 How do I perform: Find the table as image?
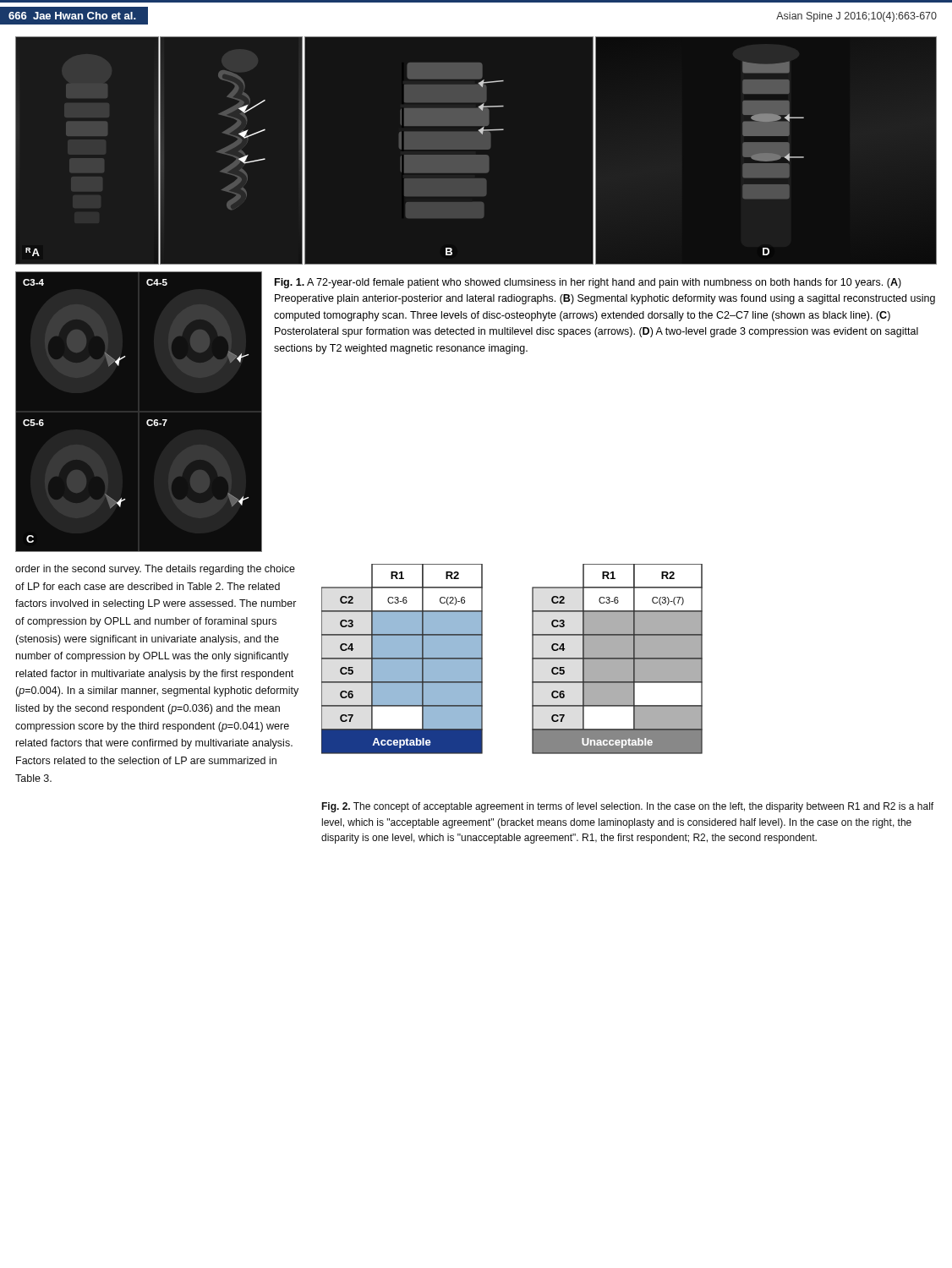coord(629,676)
